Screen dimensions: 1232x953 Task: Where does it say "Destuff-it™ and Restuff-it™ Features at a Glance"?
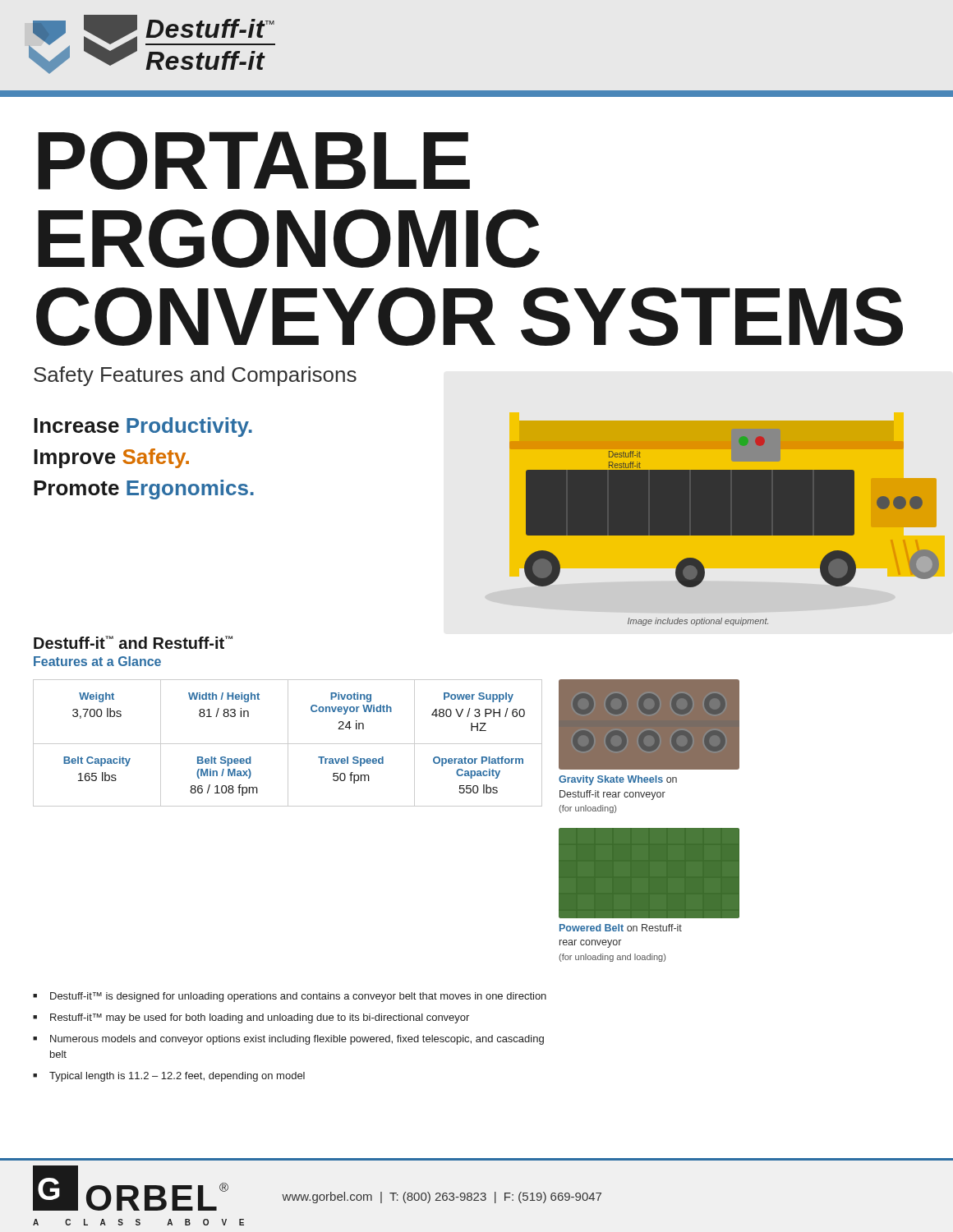(x=133, y=642)
